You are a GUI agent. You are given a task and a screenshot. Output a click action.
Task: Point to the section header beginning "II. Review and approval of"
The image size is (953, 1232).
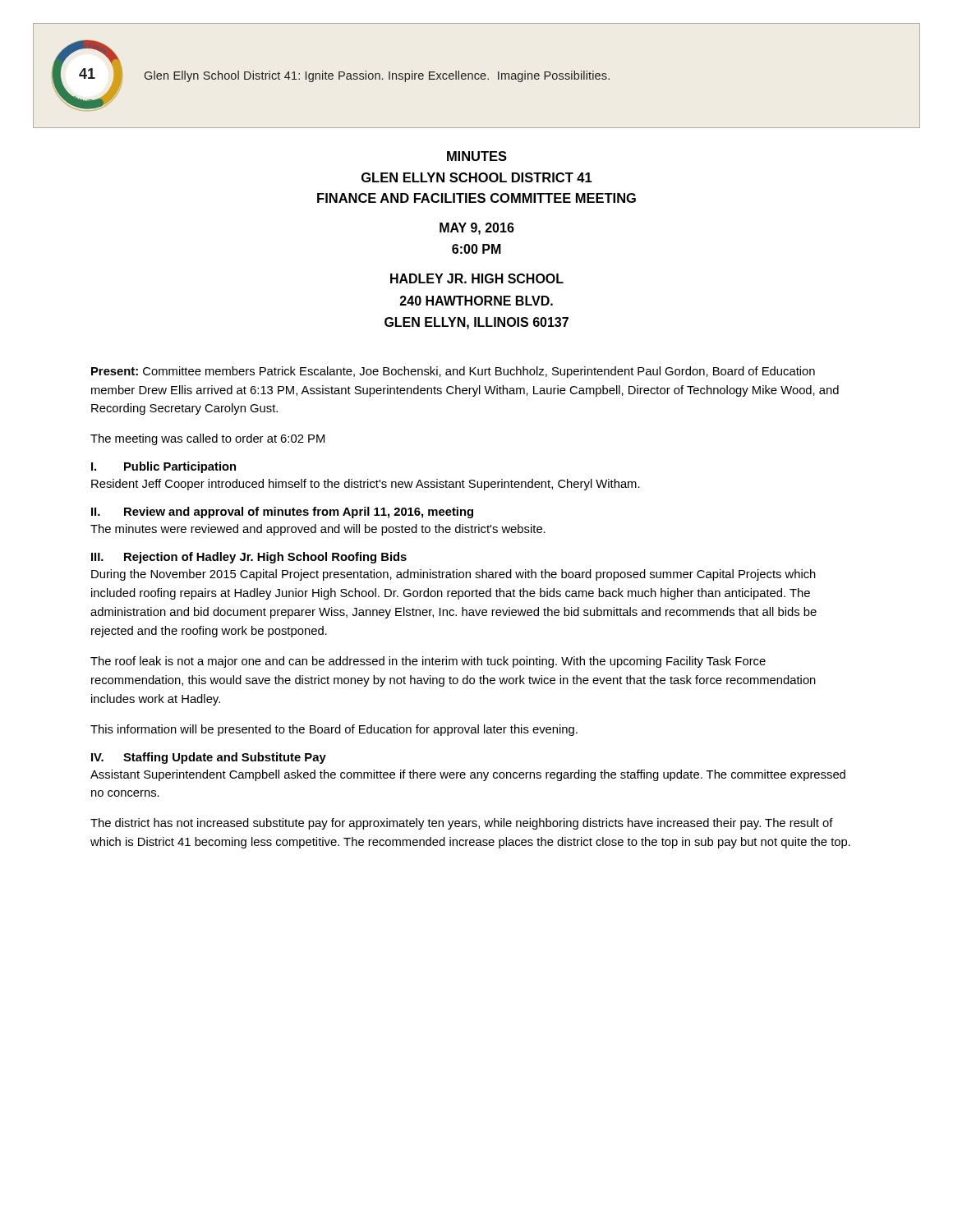[x=282, y=512]
